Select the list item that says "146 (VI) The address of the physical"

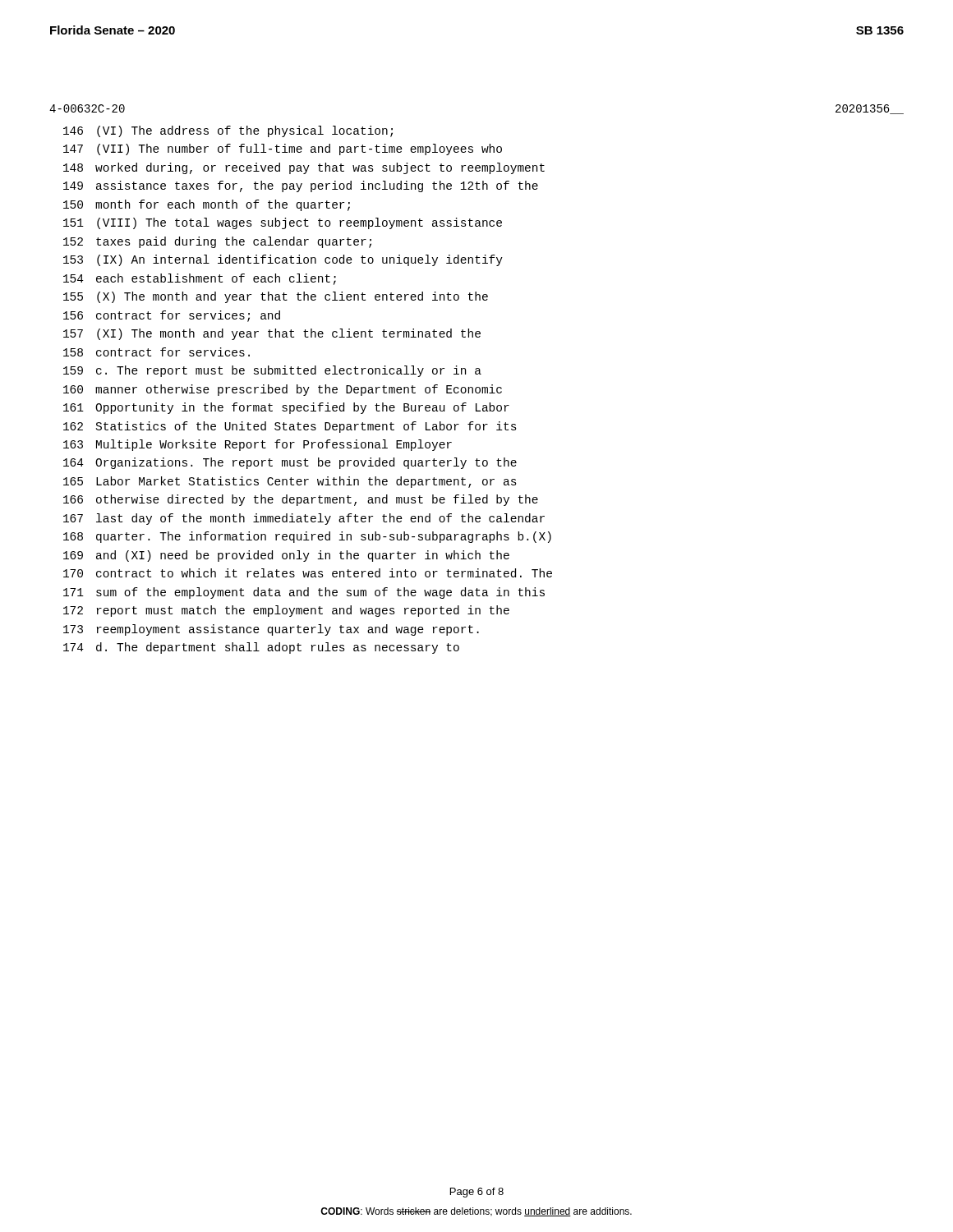pyautogui.click(x=228, y=131)
